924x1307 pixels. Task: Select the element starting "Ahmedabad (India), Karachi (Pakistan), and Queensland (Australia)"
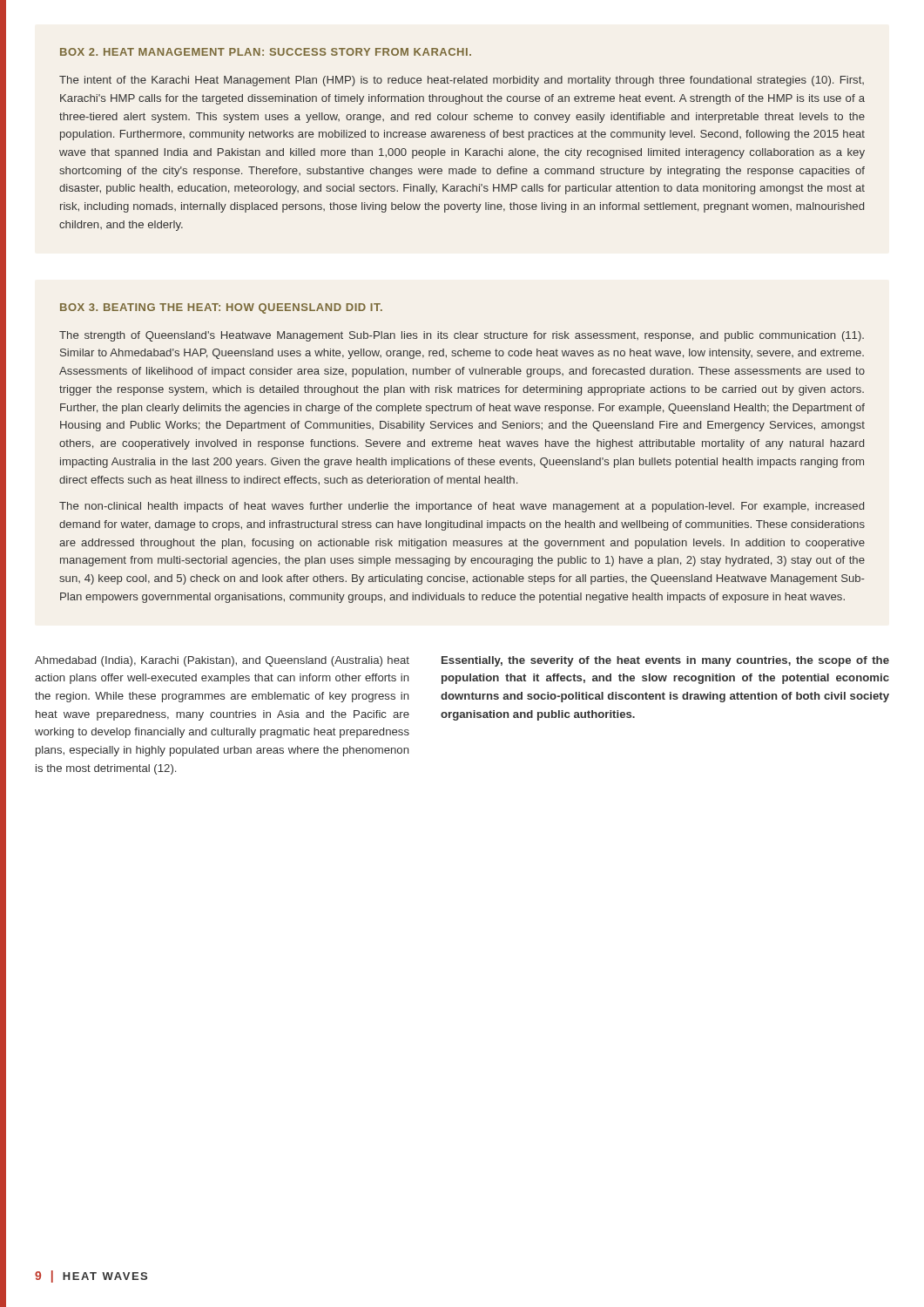tap(222, 714)
